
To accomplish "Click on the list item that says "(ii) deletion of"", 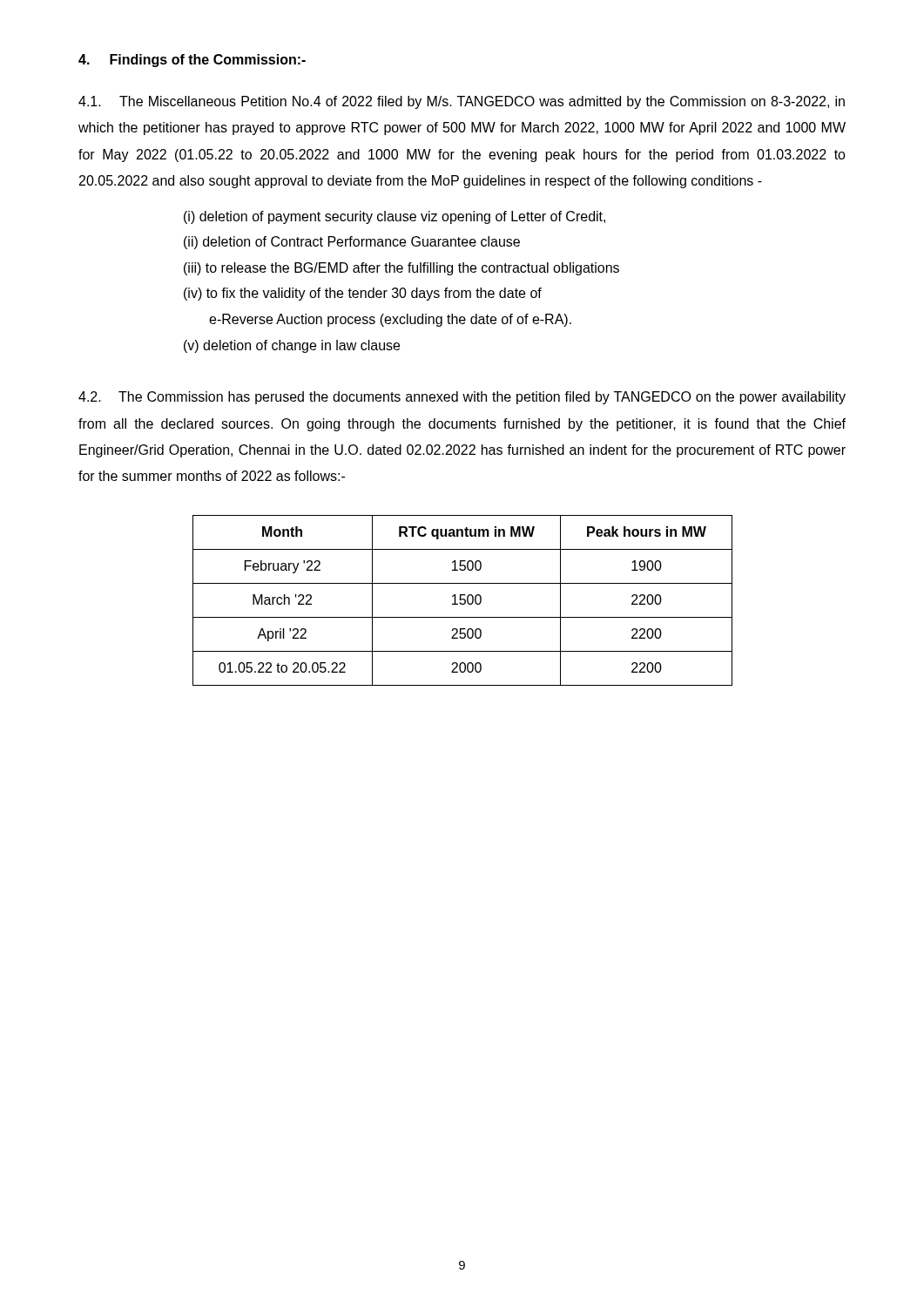I will pos(352,242).
